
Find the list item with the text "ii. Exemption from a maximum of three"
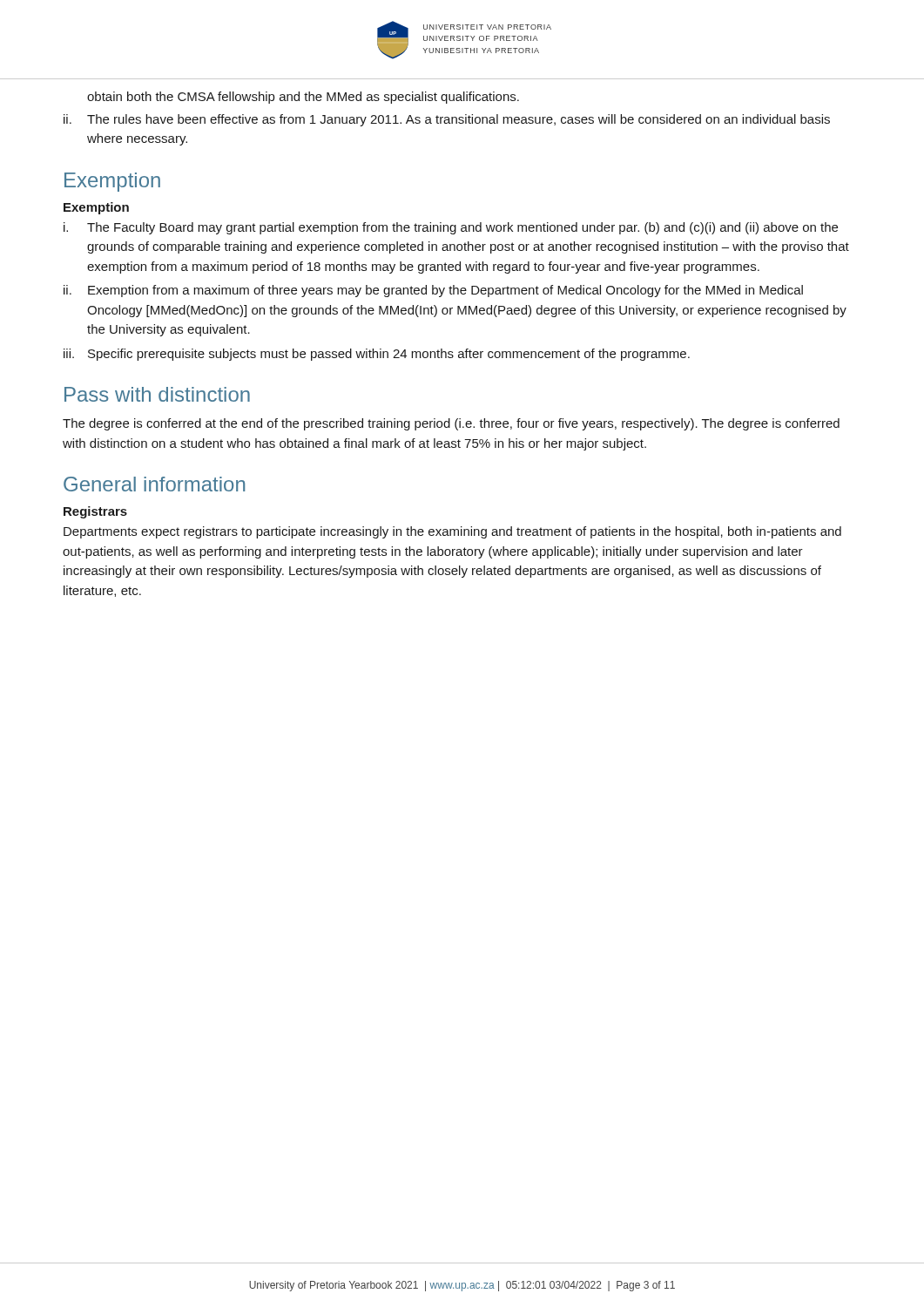pos(462,310)
